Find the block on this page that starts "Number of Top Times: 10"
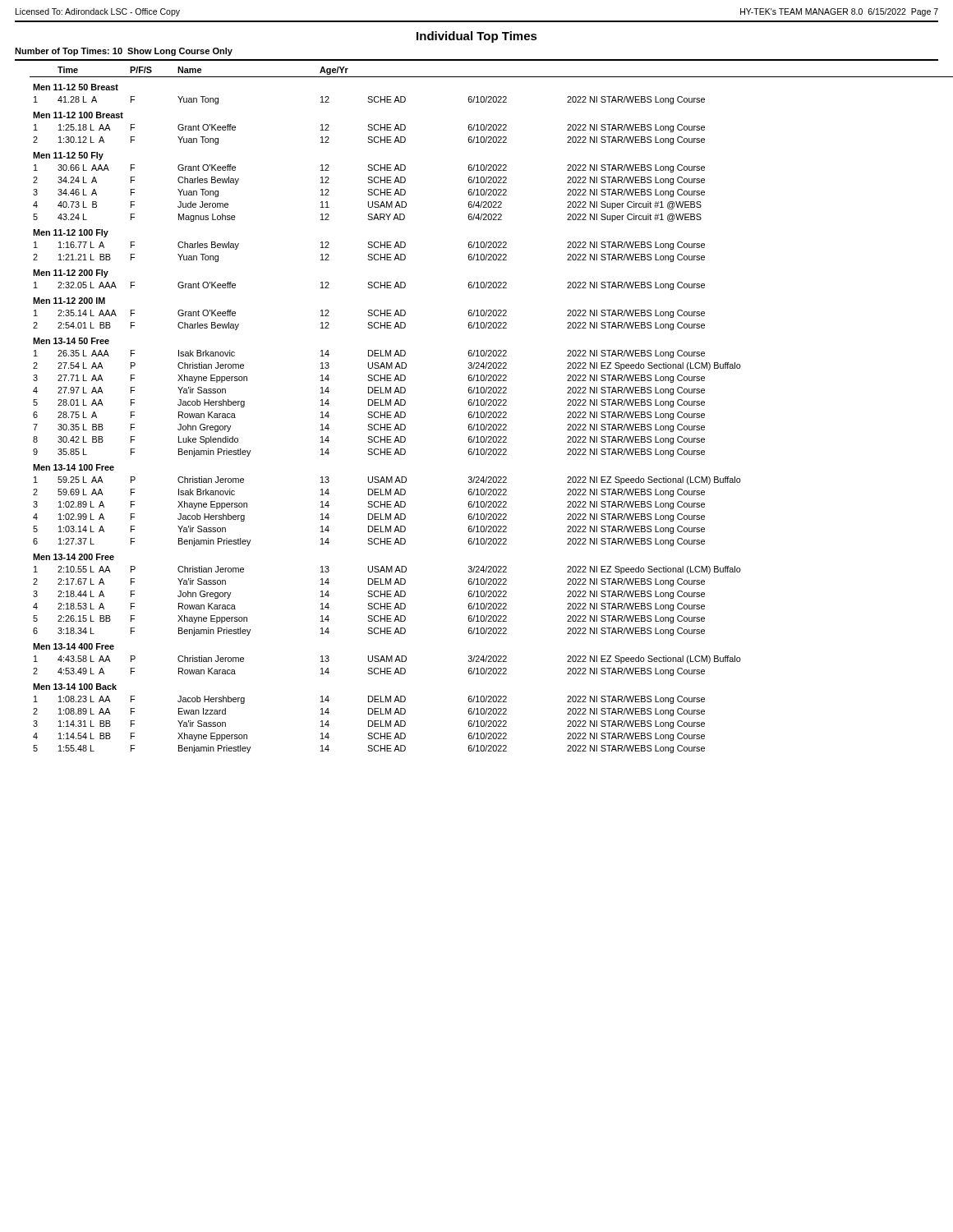This screenshot has height=1232, width=953. (124, 51)
